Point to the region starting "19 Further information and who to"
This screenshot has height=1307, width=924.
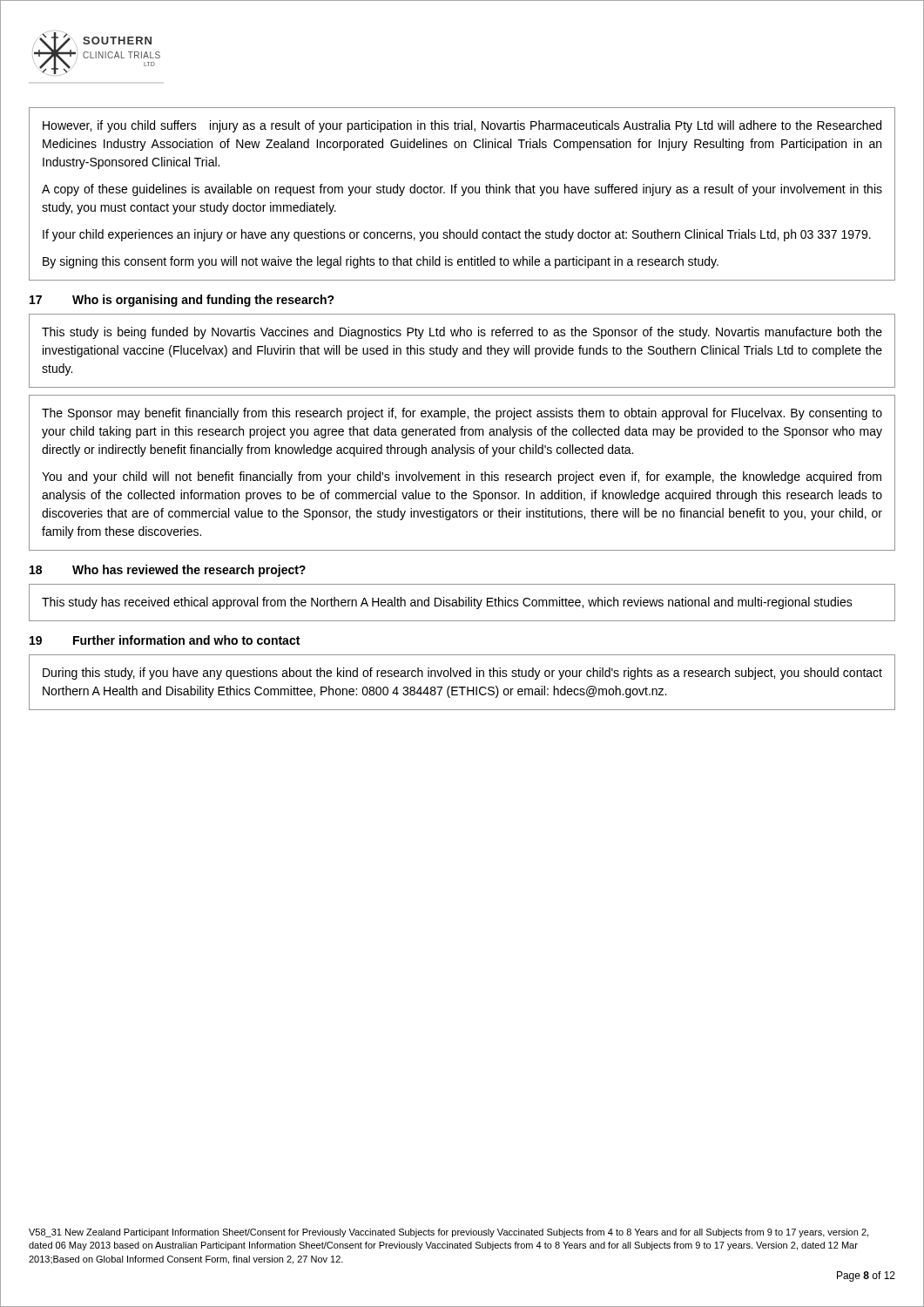[x=164, y=640]
